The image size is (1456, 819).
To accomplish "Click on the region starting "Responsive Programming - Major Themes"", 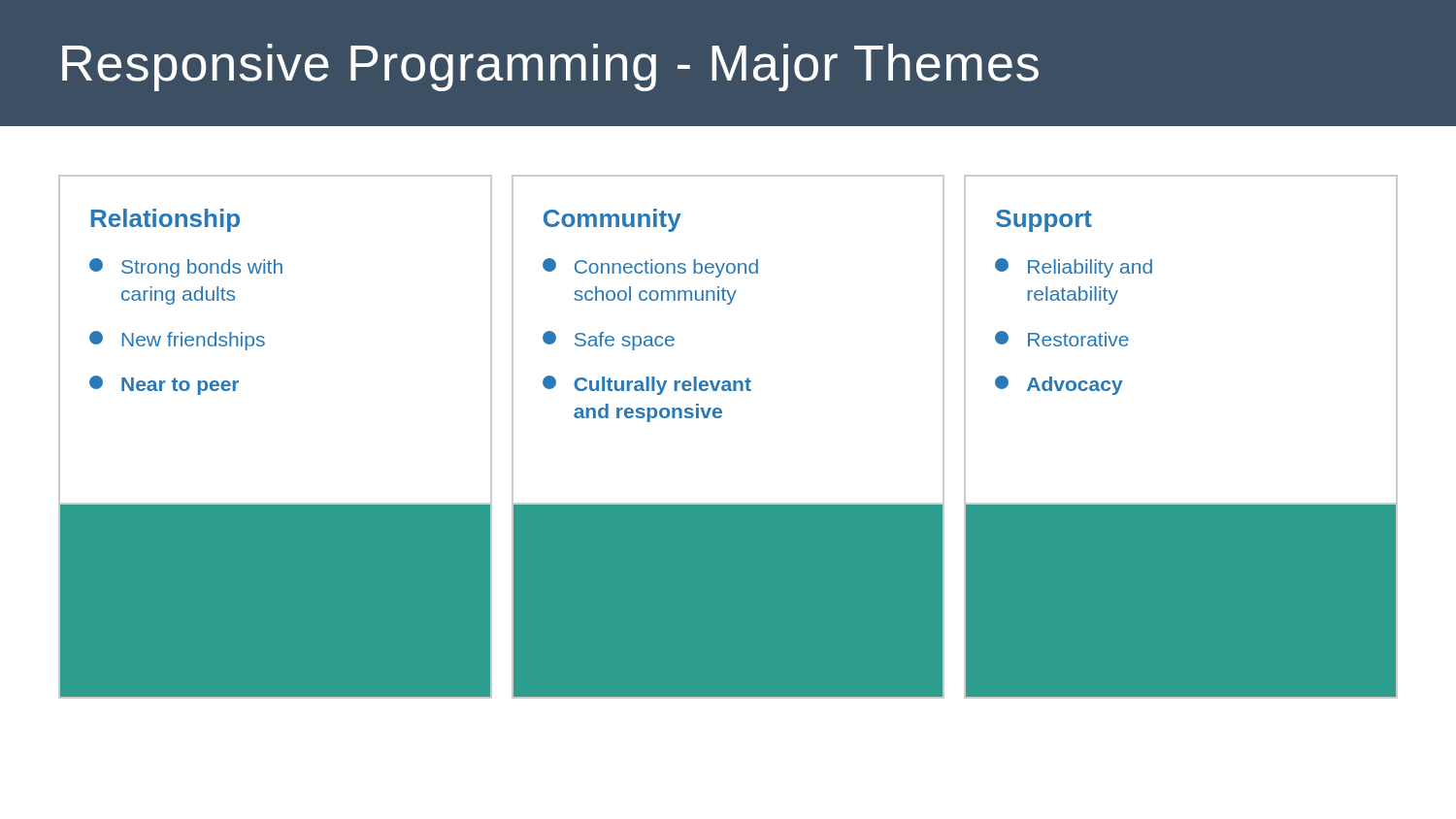I will click(550, 63).
